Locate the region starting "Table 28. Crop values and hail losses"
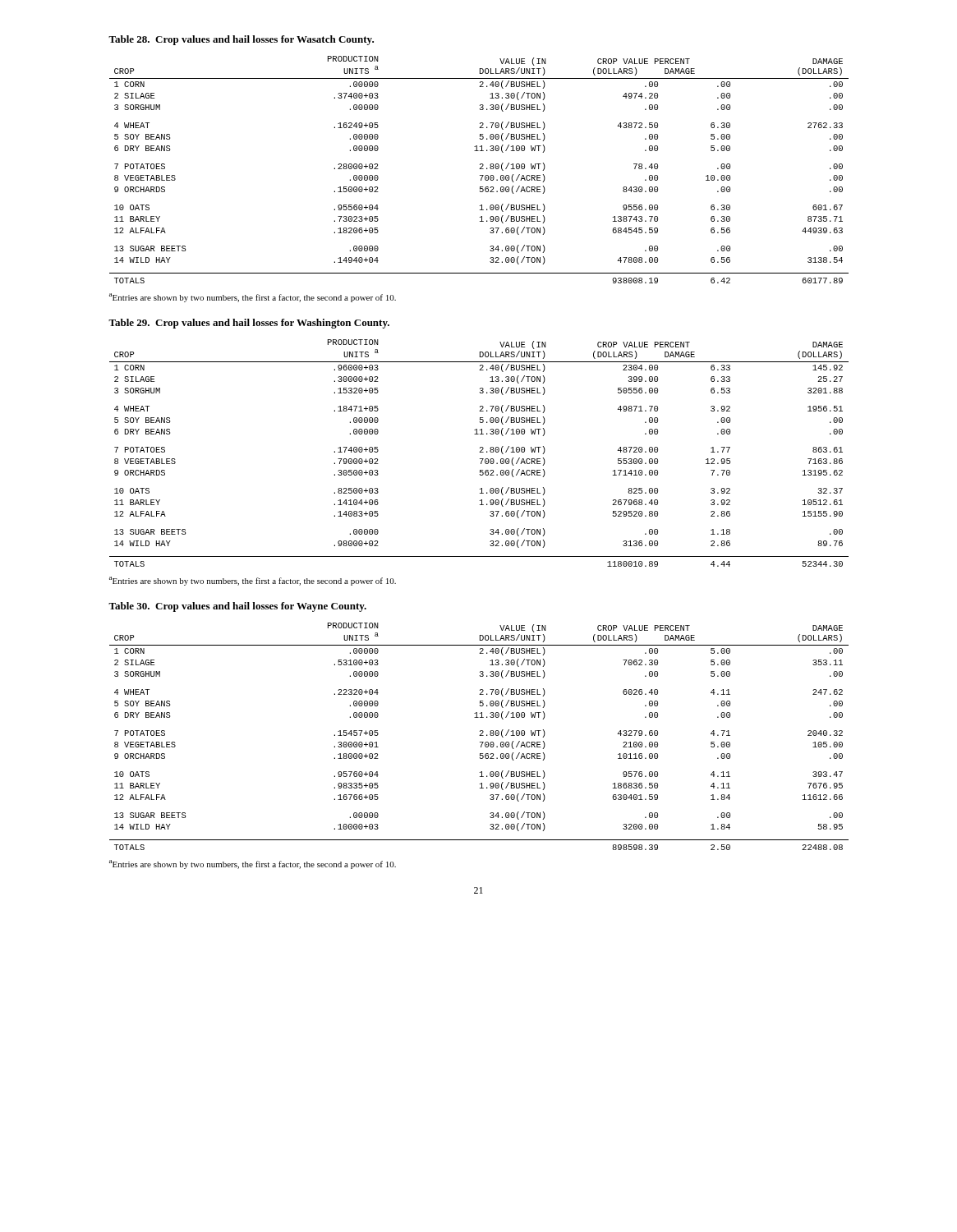Image resolution: width=957 pixels, height=1232 pixels. pos(242,39)
